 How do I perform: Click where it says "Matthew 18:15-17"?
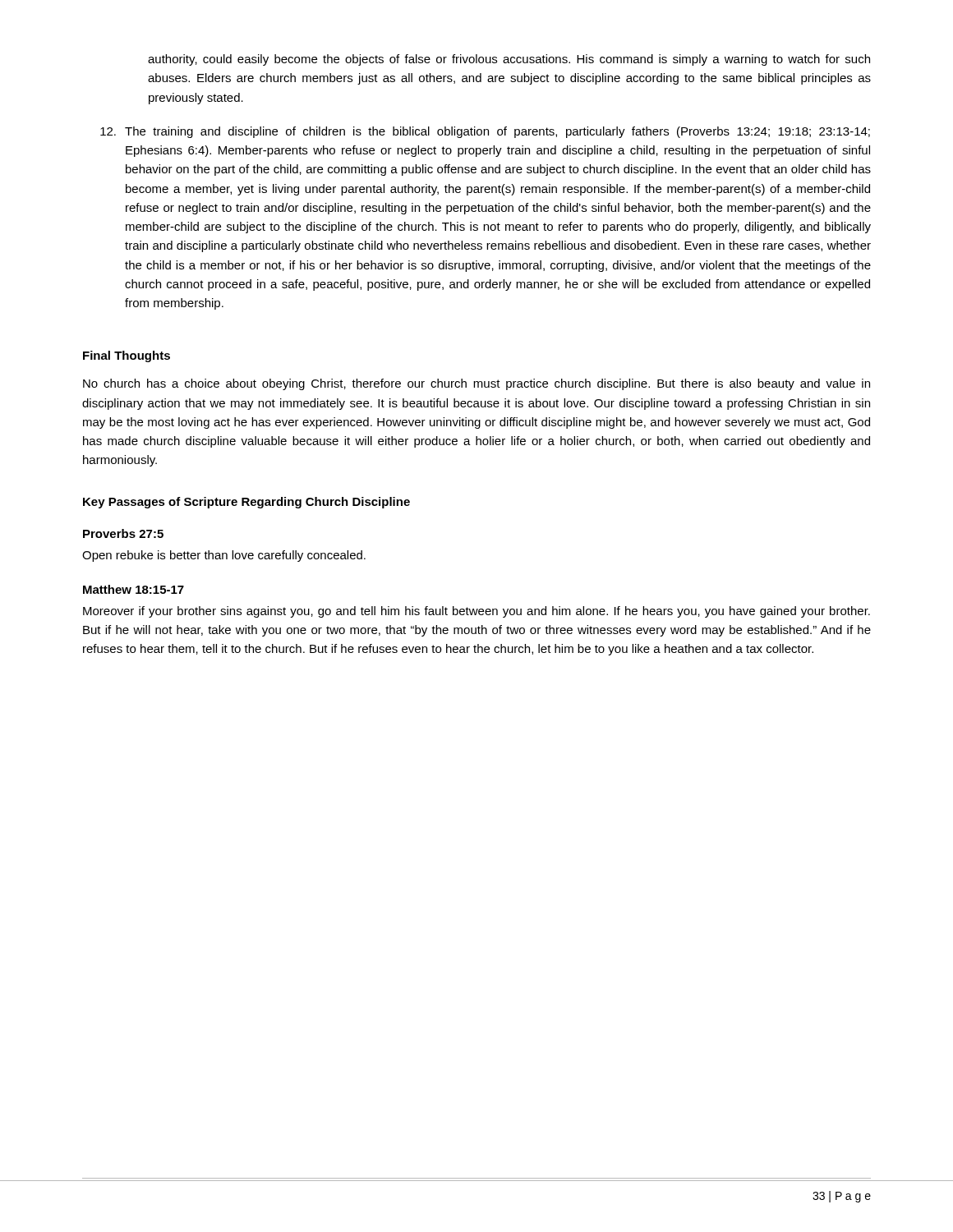click(x=133, y=589)
